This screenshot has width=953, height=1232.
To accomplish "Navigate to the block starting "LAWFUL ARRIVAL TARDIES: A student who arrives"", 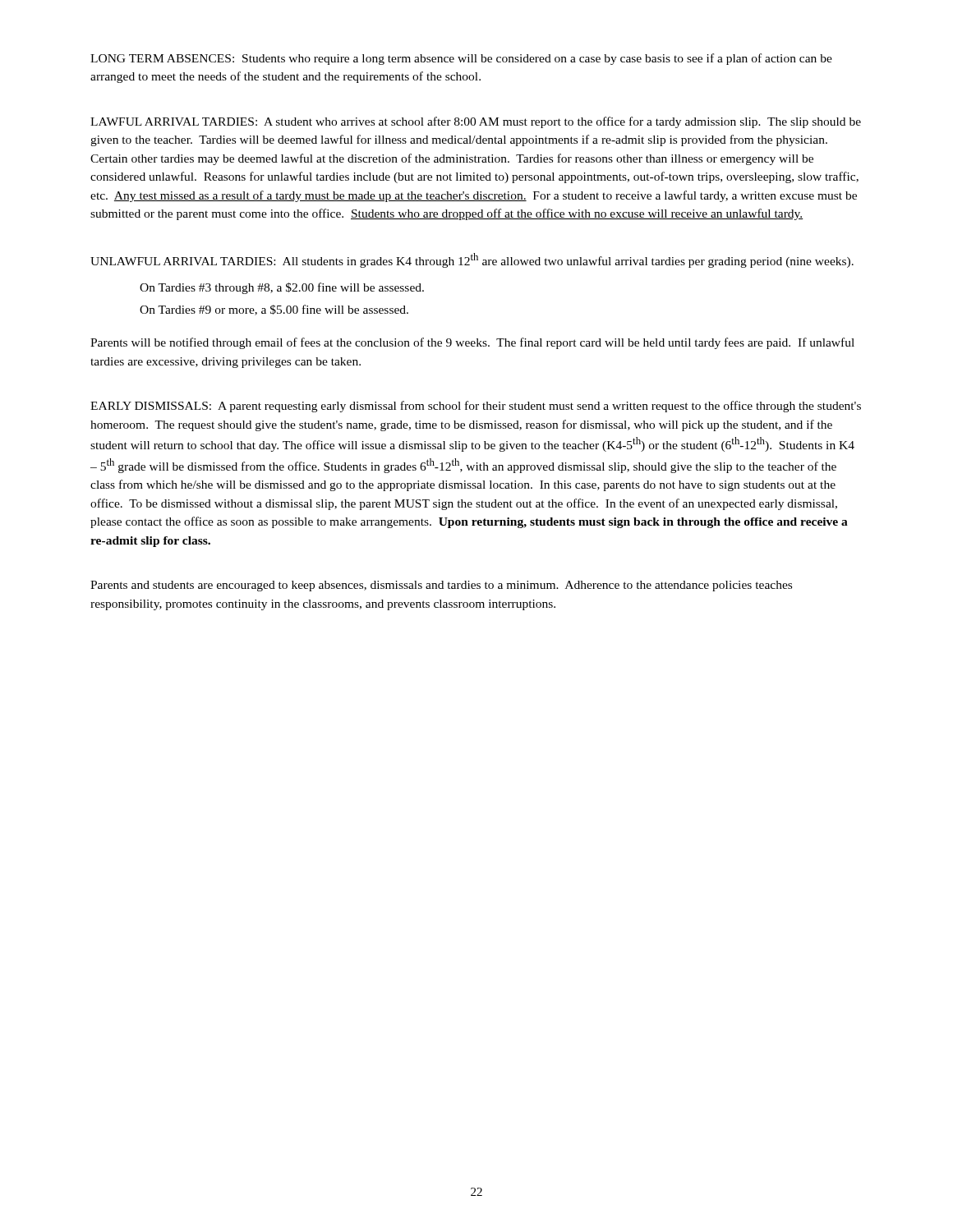I will coord(476,167).
